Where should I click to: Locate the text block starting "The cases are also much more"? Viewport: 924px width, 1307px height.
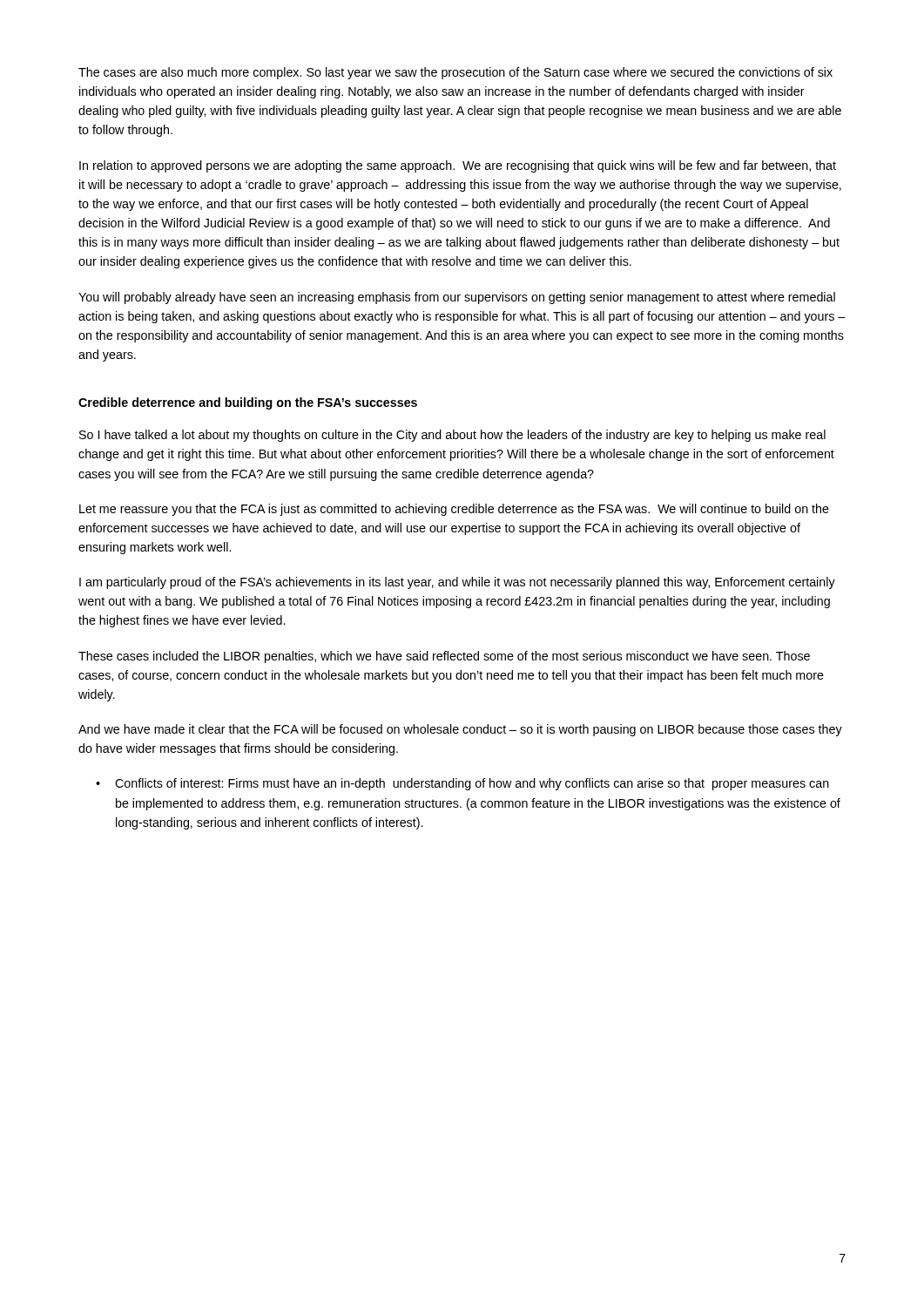[x=460, y=101]
